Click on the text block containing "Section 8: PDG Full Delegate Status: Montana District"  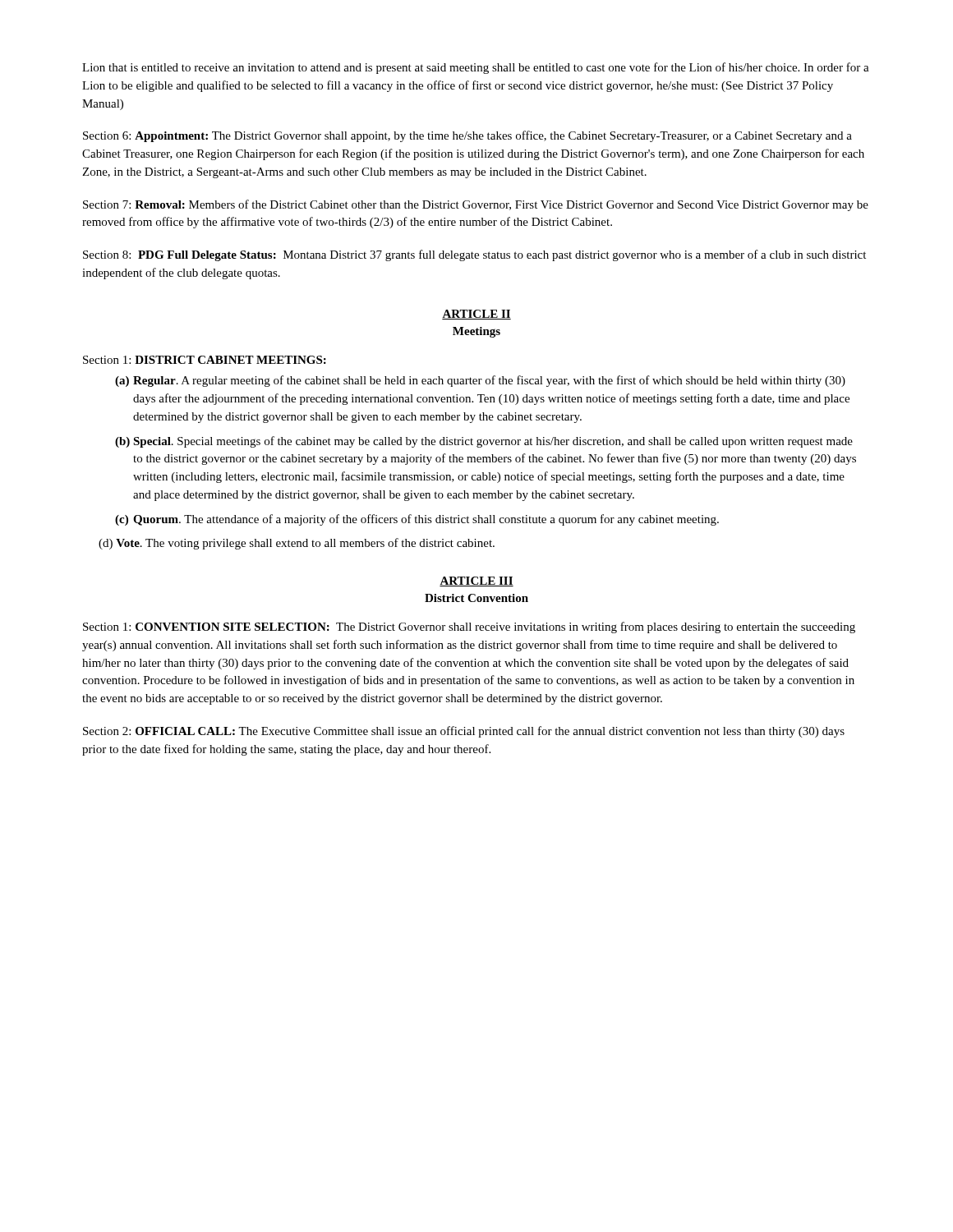tap(474, 264)
